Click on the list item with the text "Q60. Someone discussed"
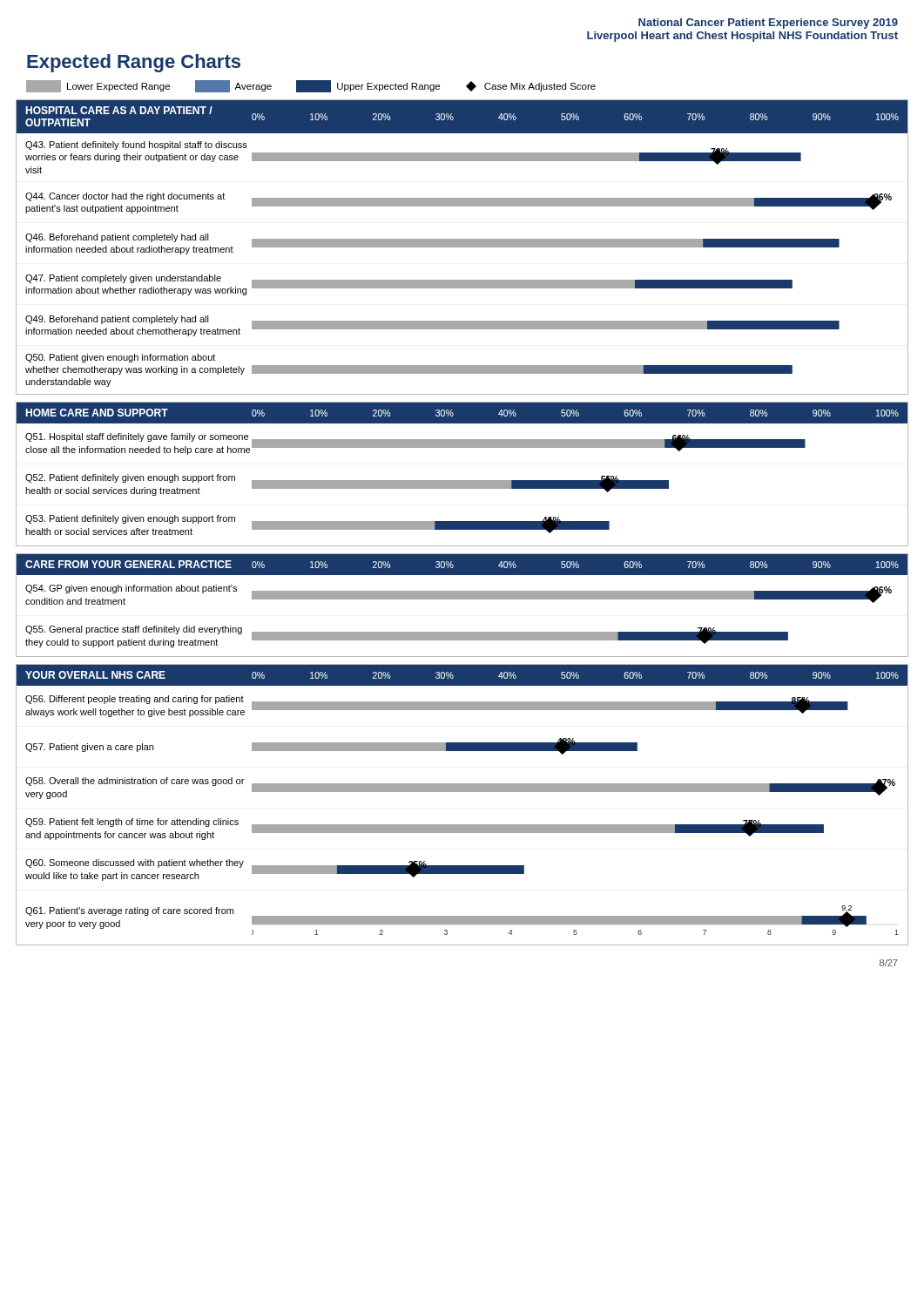This screenshot has width=924, height=1307. 134,869
